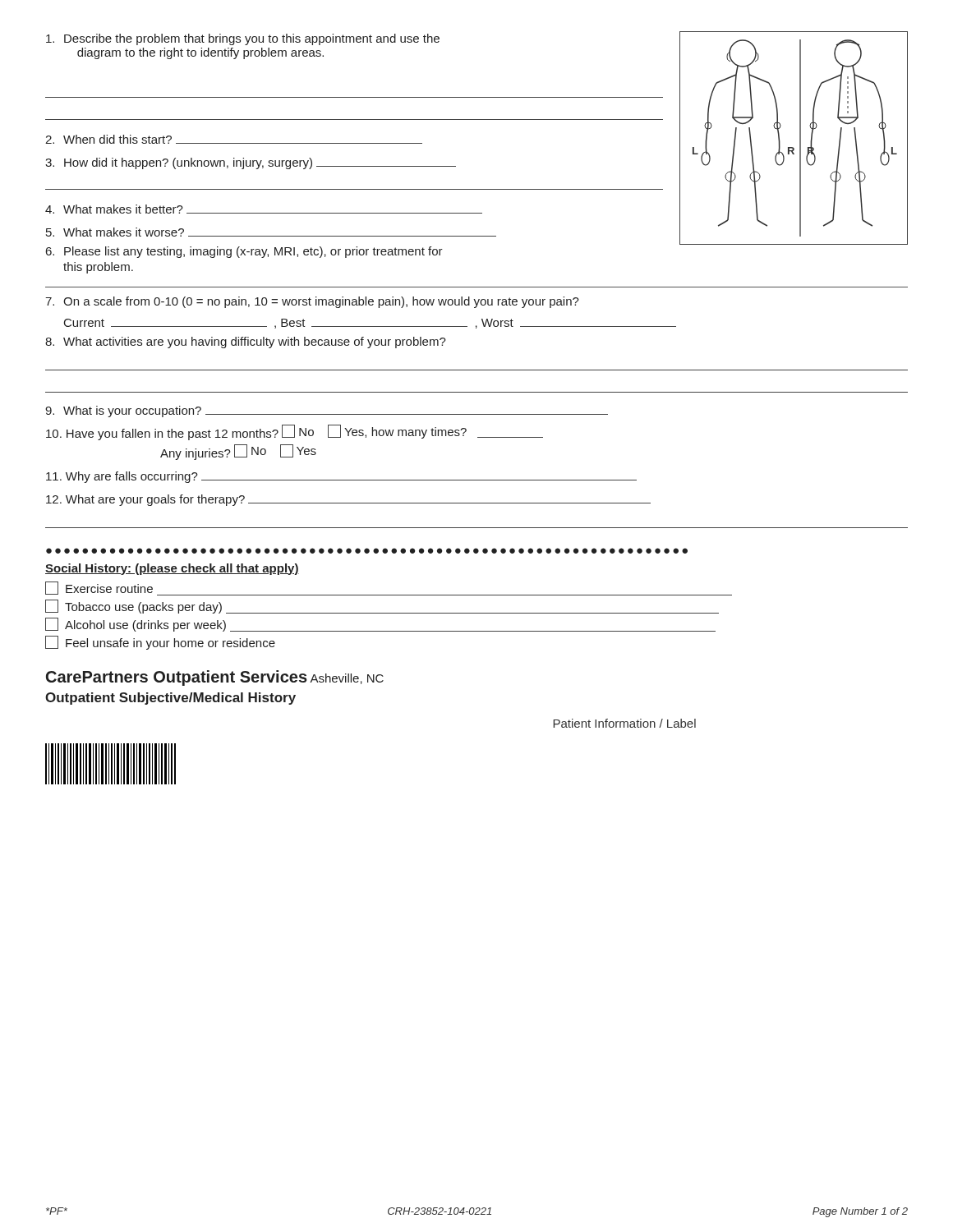Locate the list item with the text "2. When did this start?"

click(354, 137)
